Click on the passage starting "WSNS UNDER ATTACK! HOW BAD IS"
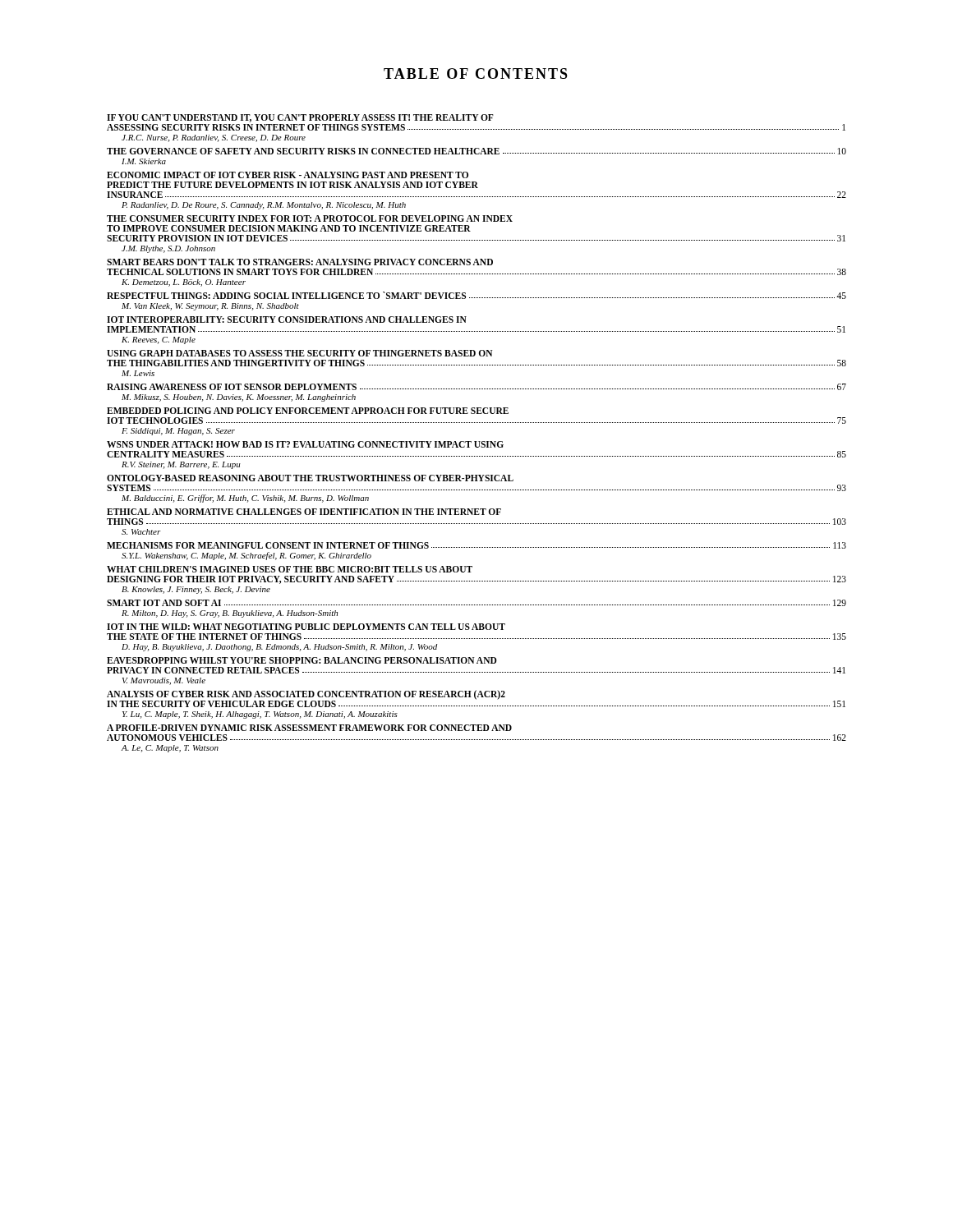 [x=476, y=454]
